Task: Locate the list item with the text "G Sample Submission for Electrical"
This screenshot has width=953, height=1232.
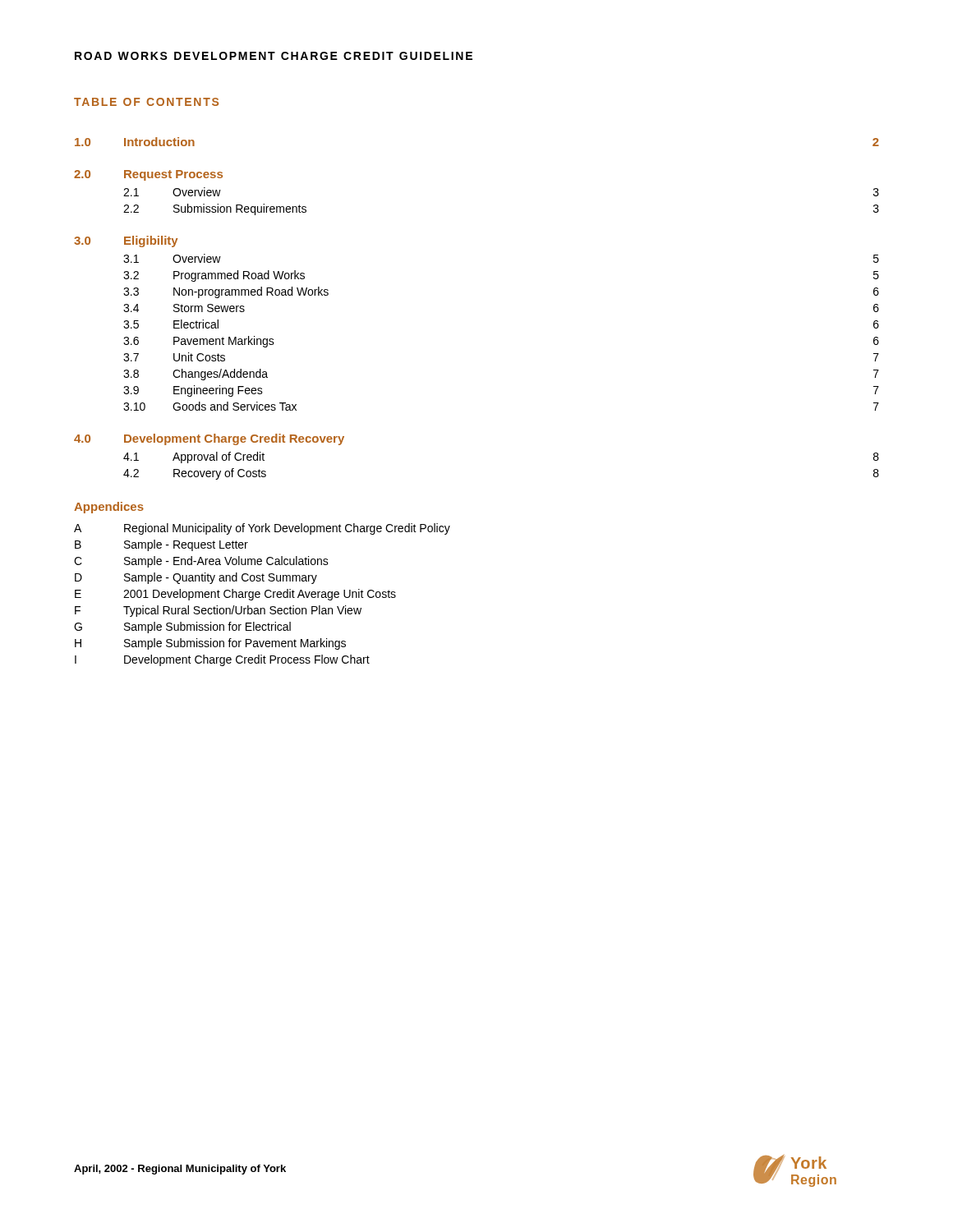Action: 182,627
